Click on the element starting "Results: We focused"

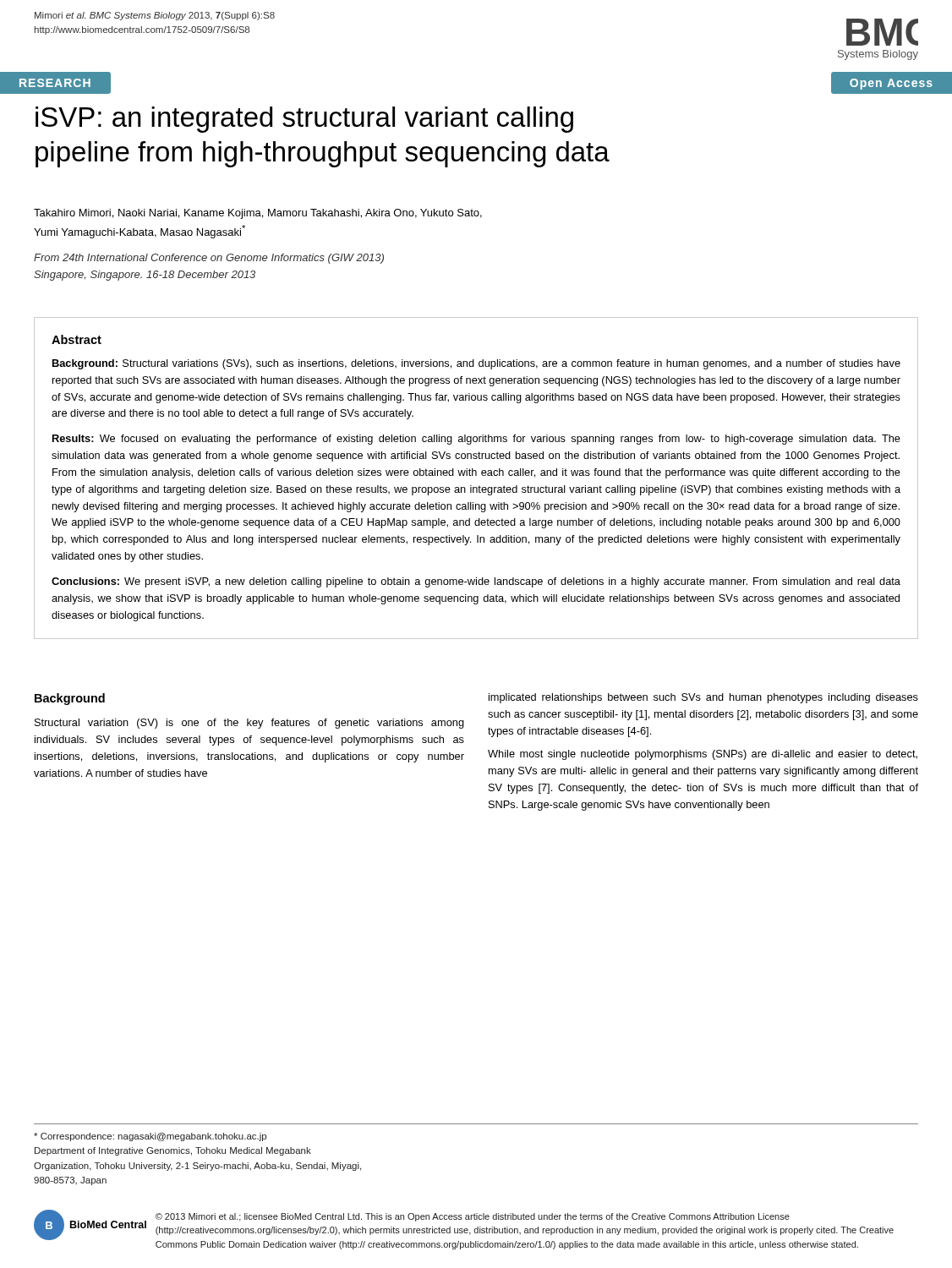click(x=476, y=497)
